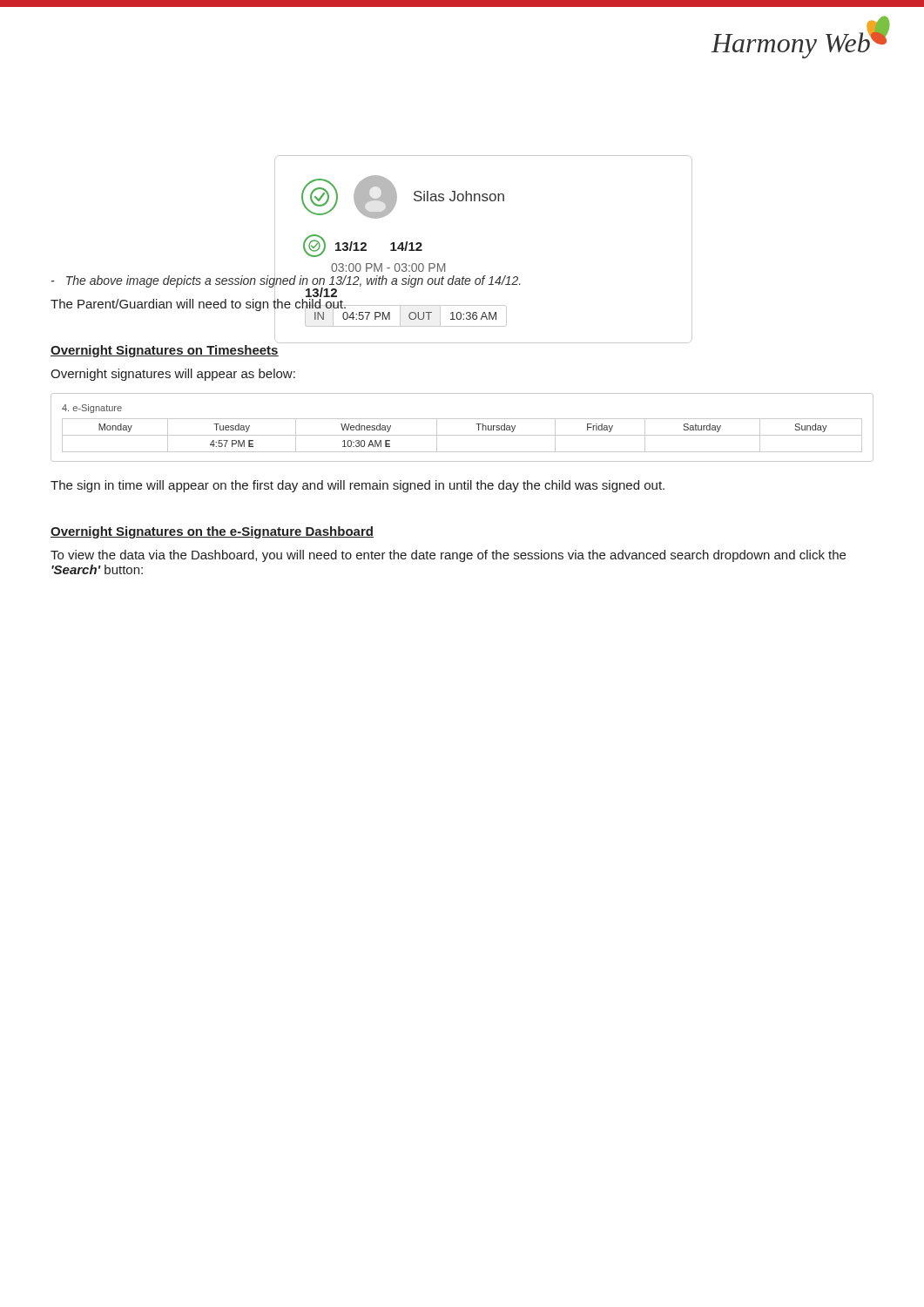Find the logo

[799, 43]
